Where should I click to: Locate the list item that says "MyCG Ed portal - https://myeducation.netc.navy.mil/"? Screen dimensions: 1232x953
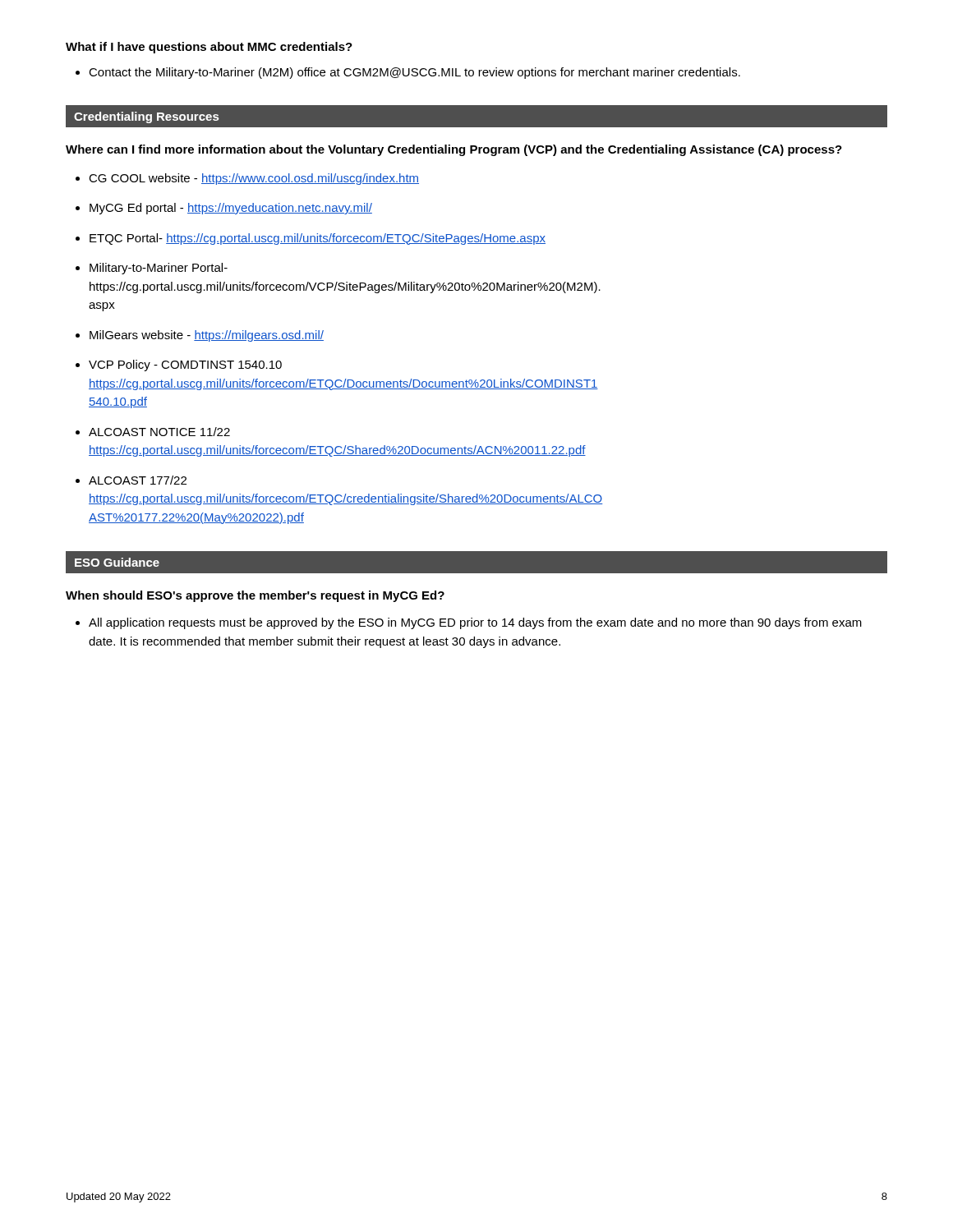[230, 207]
